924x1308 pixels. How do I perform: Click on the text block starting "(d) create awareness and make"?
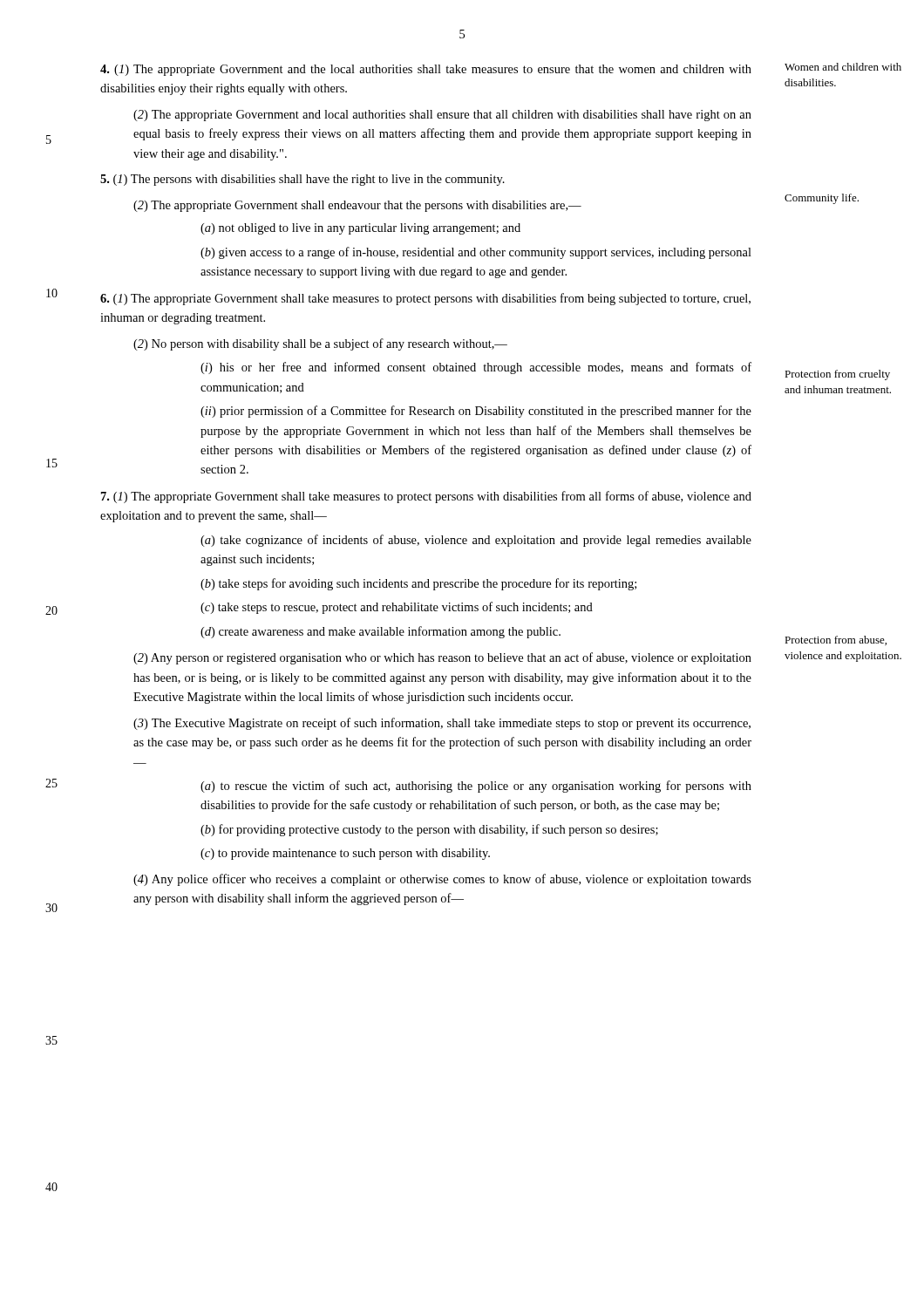point(381,631)
